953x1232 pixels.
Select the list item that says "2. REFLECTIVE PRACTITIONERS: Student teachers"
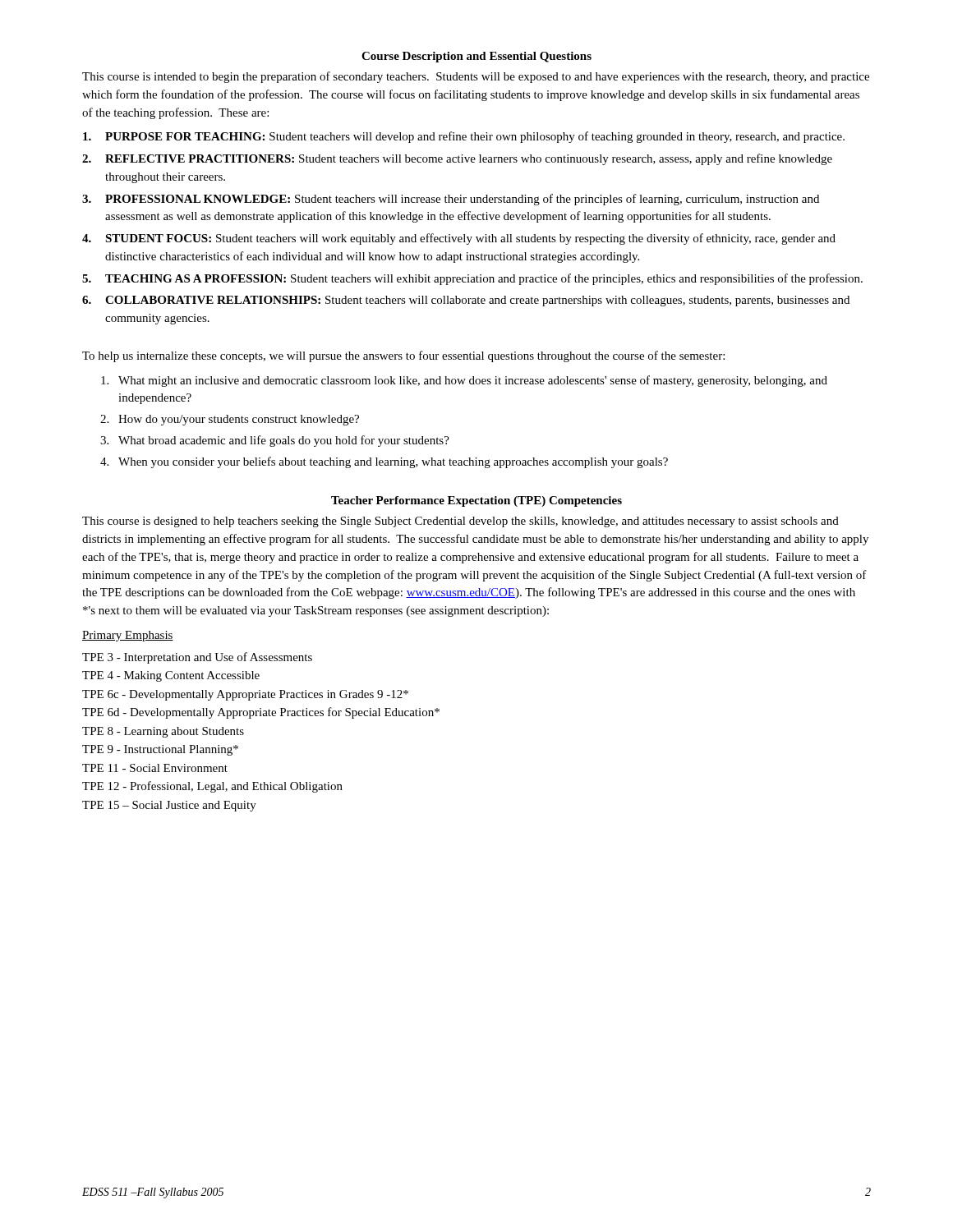tap(476, 168)
